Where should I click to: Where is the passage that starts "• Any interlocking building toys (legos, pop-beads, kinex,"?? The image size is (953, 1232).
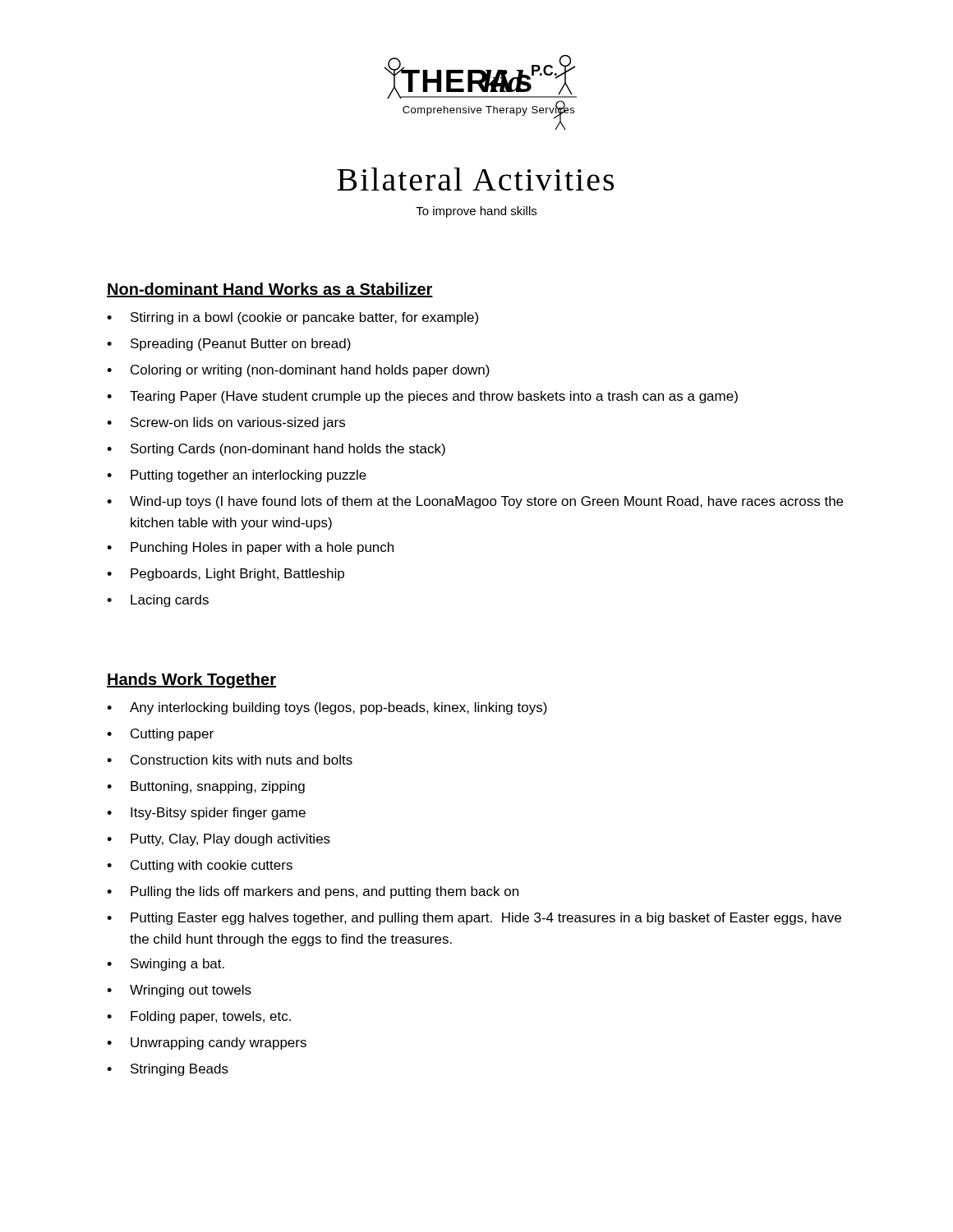476,708
